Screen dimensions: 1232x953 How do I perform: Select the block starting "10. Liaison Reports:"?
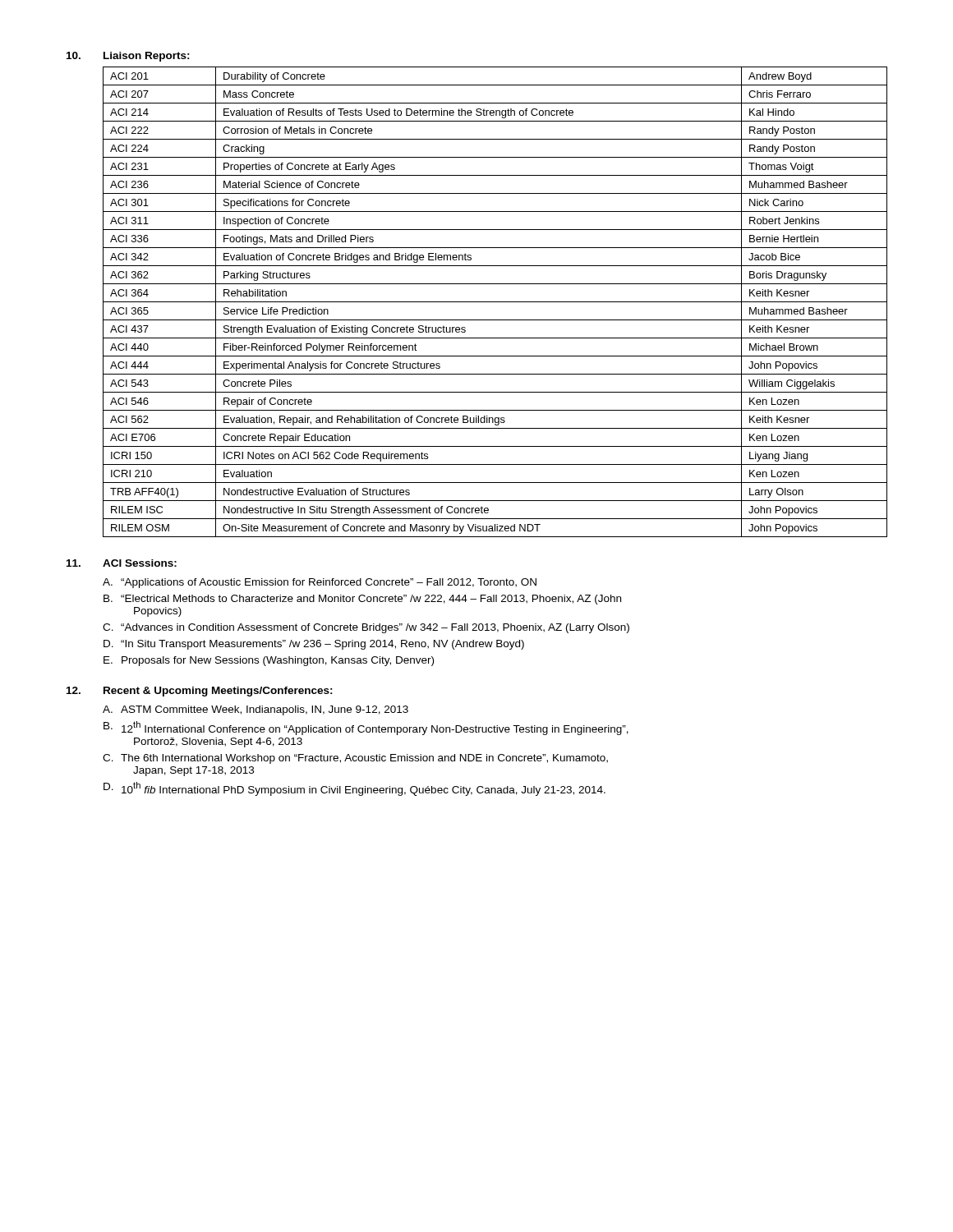click(x=128, y=55)
